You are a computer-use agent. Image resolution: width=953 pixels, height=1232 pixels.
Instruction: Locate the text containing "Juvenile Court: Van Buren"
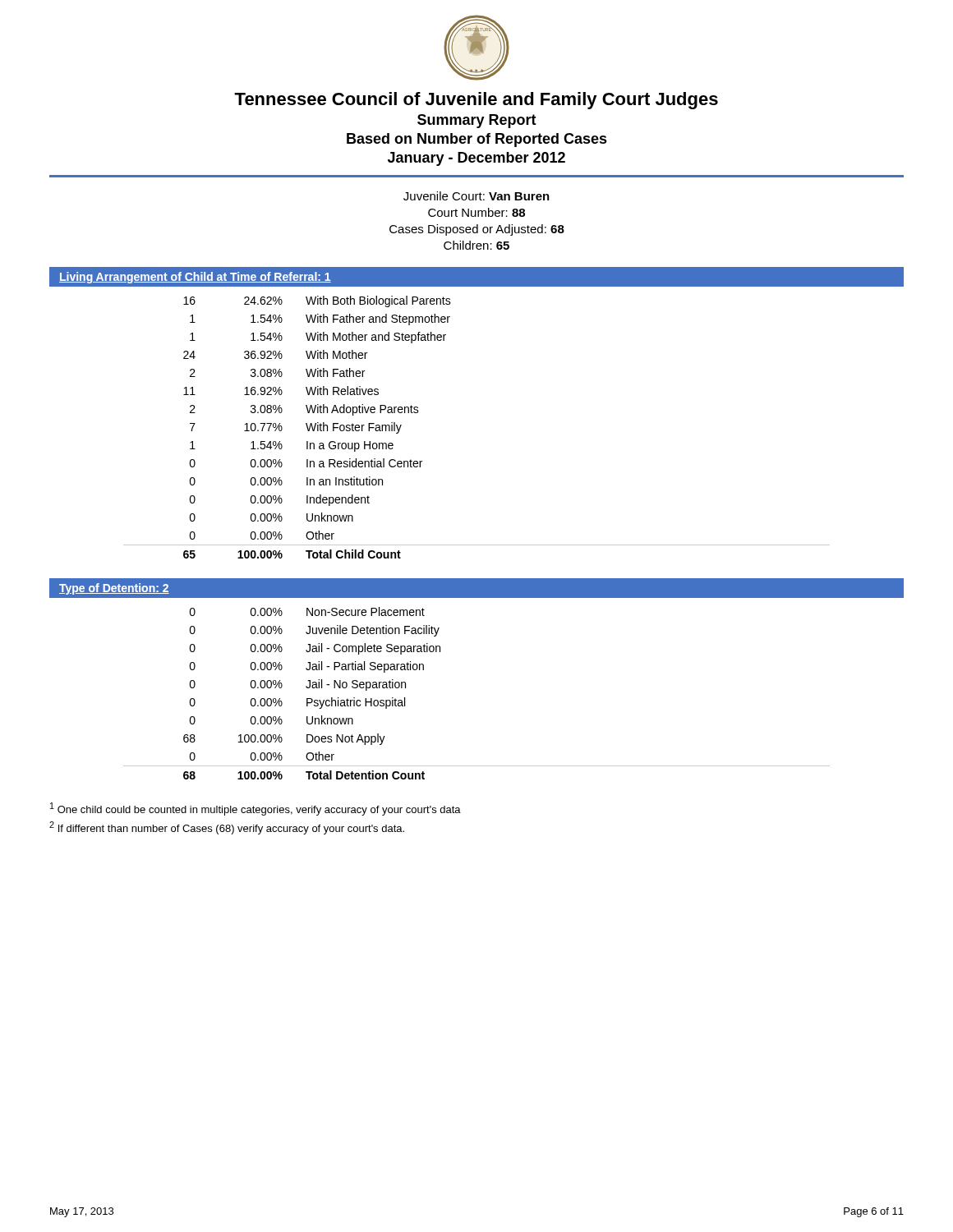476,196
